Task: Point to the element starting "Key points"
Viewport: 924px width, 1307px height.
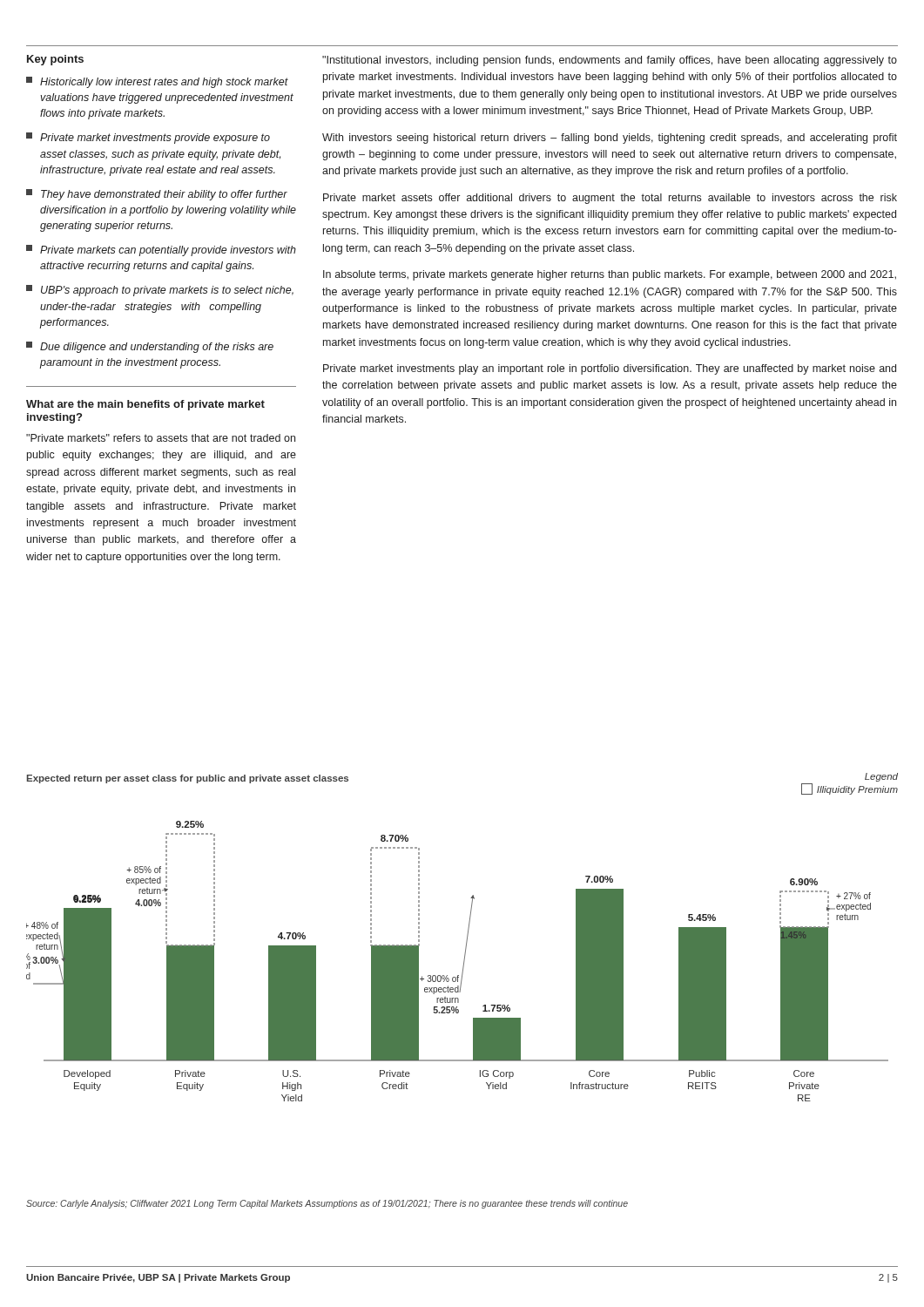Action: coord(55,59)
